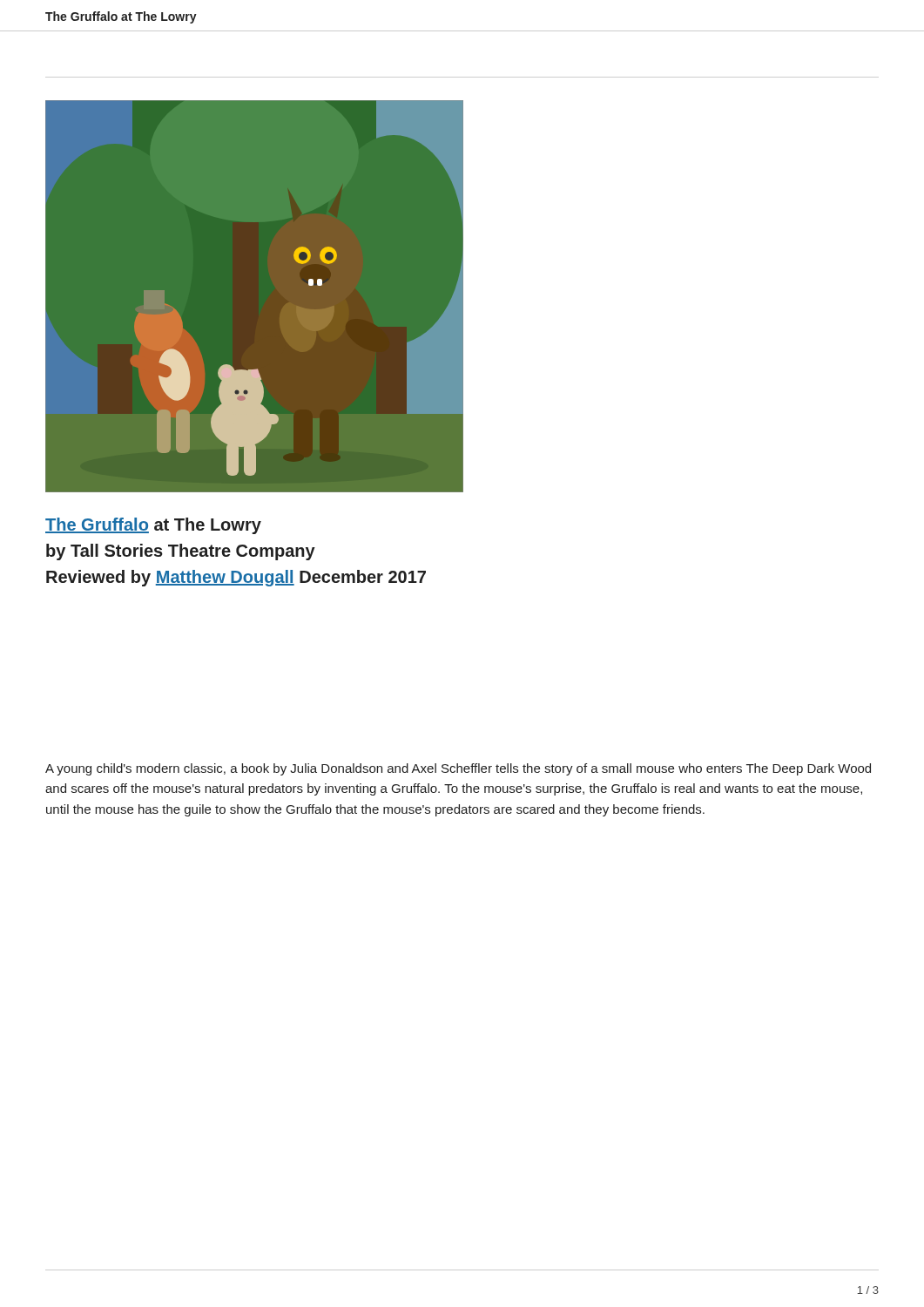
Task: Click the title that begins "The Gruffalo at The Lowry"
Action: pyautogui.click(x=153, y=526)
